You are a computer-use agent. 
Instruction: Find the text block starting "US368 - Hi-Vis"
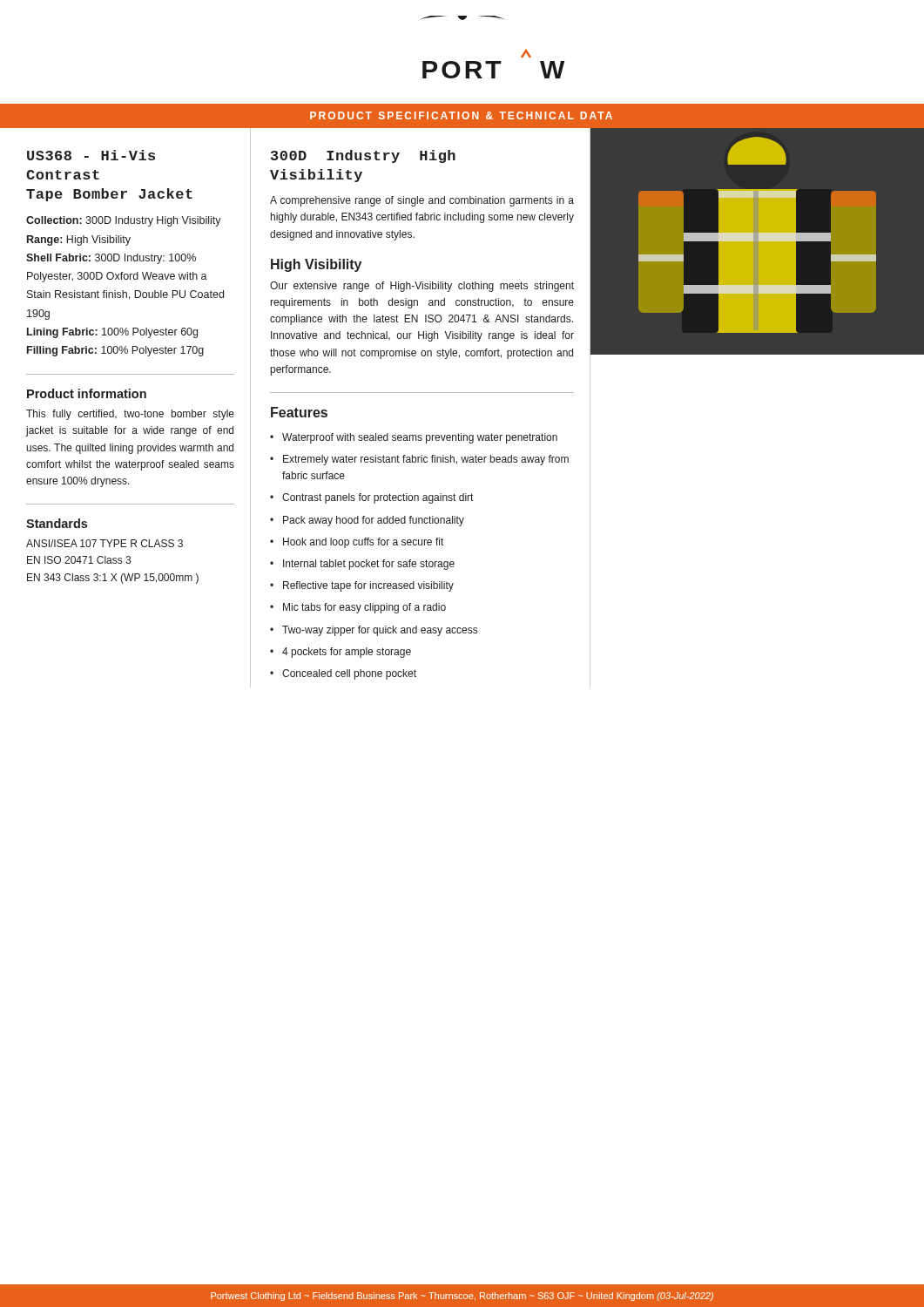tap(110, 176)
